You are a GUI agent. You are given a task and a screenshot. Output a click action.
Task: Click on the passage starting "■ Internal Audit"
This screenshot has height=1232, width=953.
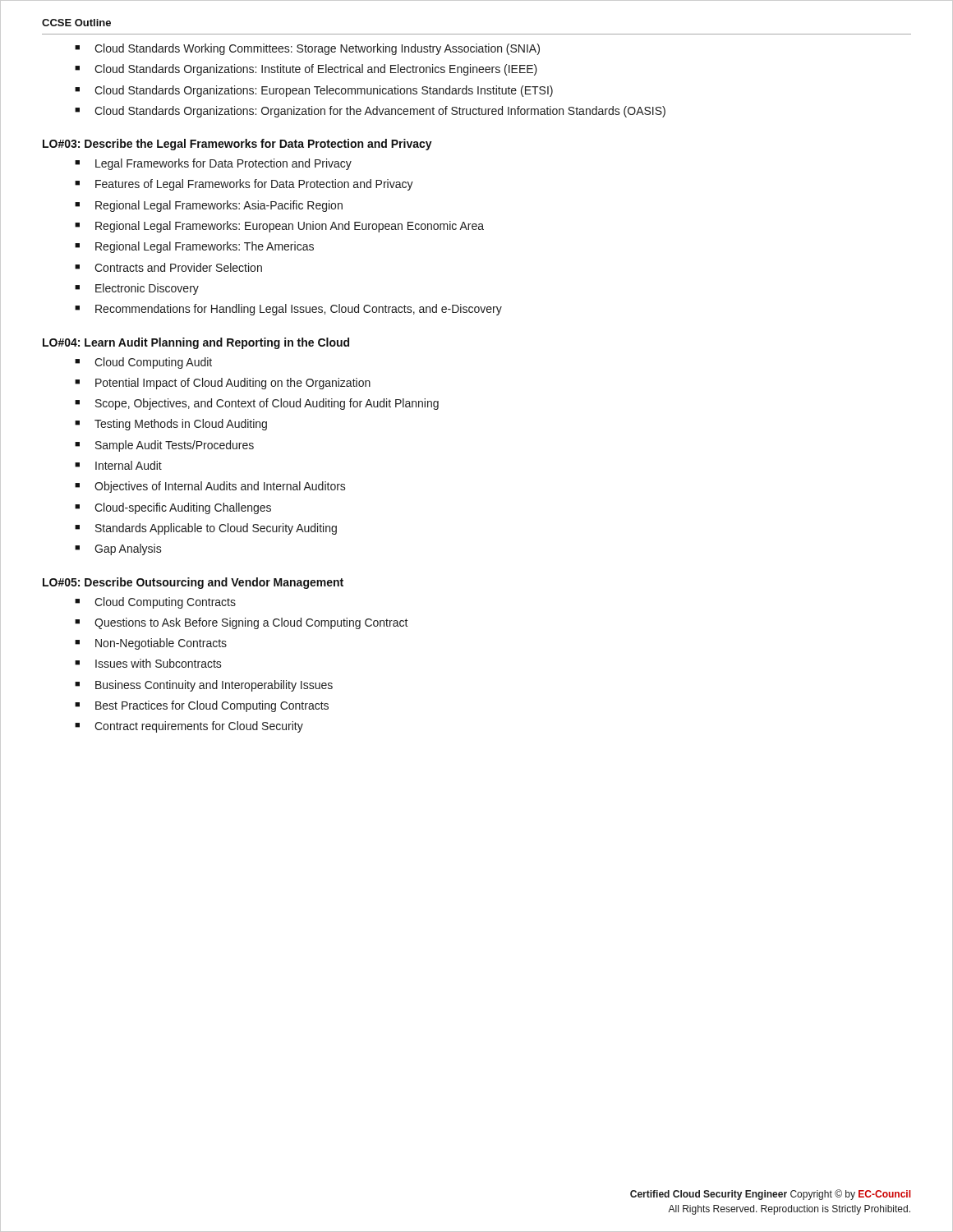(118, 465)
